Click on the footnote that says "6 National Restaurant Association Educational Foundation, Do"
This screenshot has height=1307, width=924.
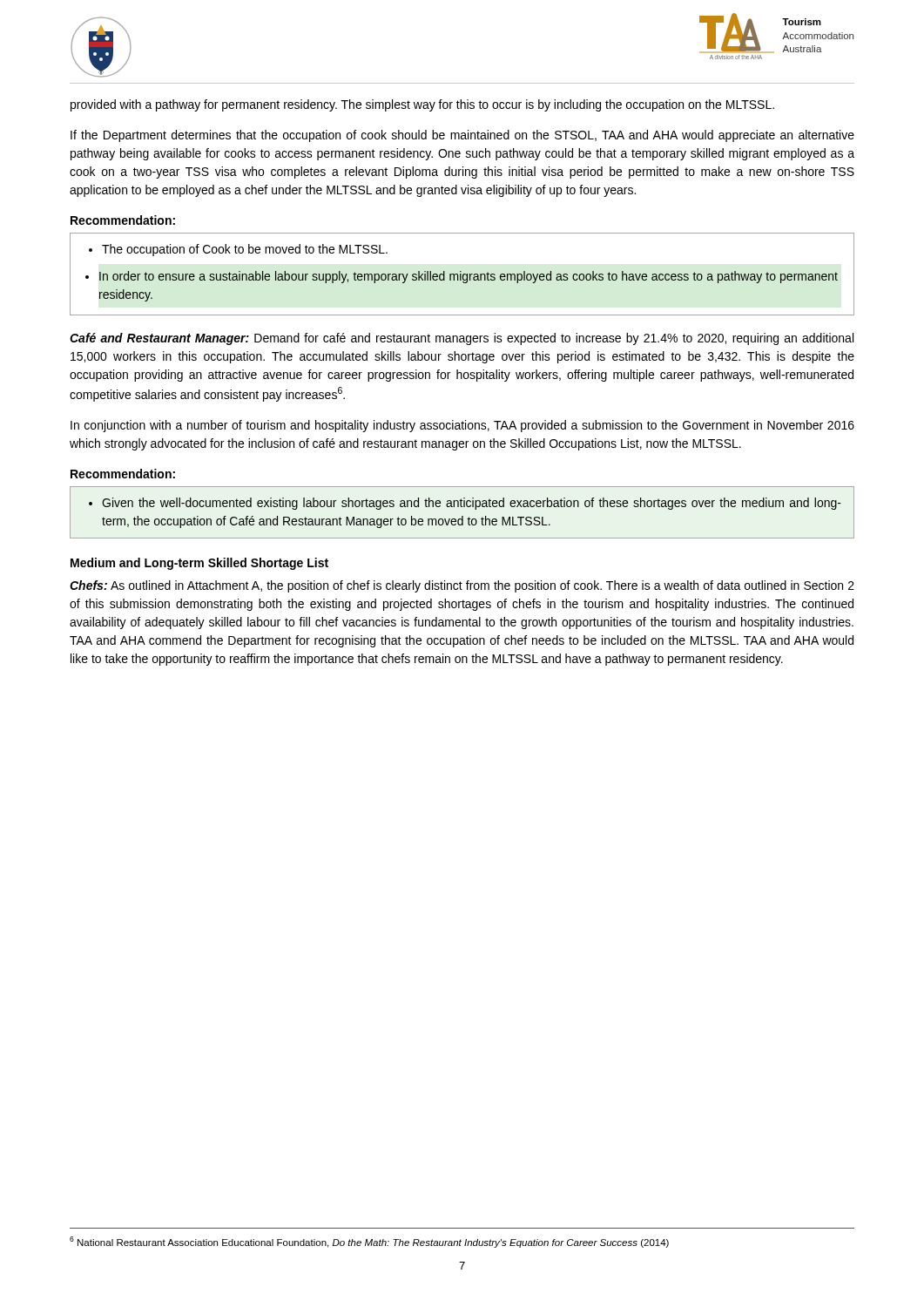pyautogui.click(x=369, y=1241)
